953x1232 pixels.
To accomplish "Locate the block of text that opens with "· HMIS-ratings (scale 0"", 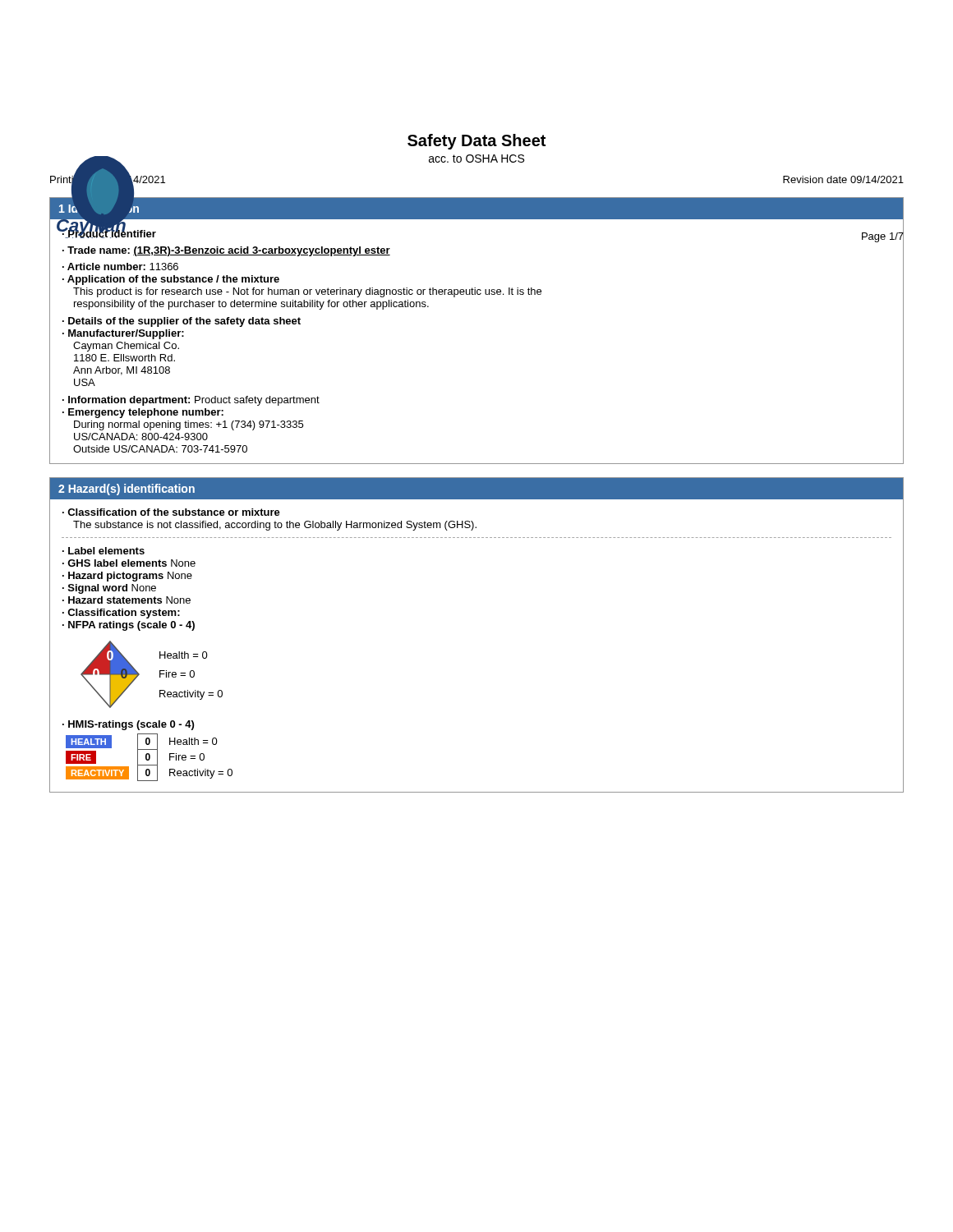I will tap(128, 725).
